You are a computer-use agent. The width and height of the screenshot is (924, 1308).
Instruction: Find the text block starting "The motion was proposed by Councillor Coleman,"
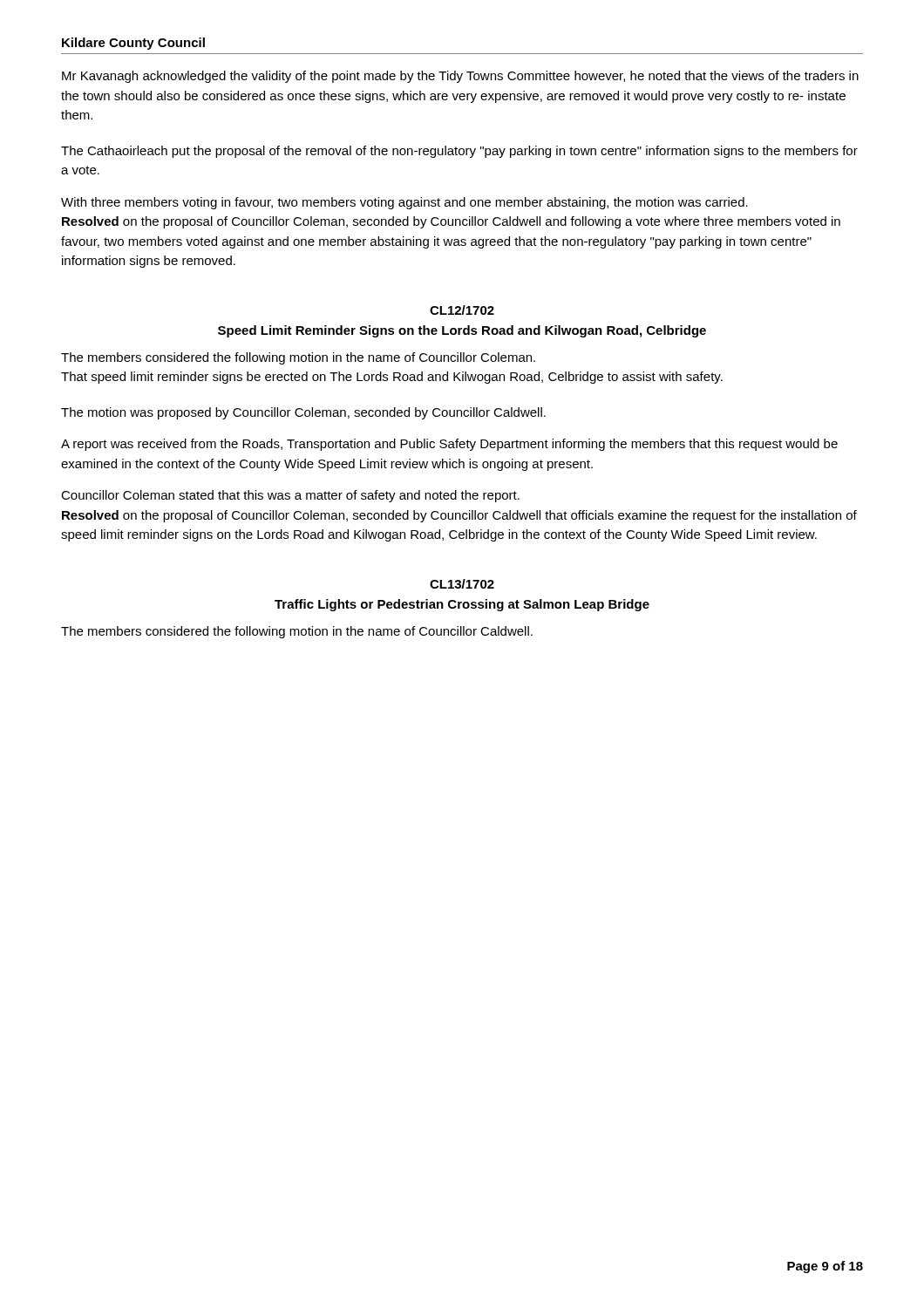[x=304, y=412]
